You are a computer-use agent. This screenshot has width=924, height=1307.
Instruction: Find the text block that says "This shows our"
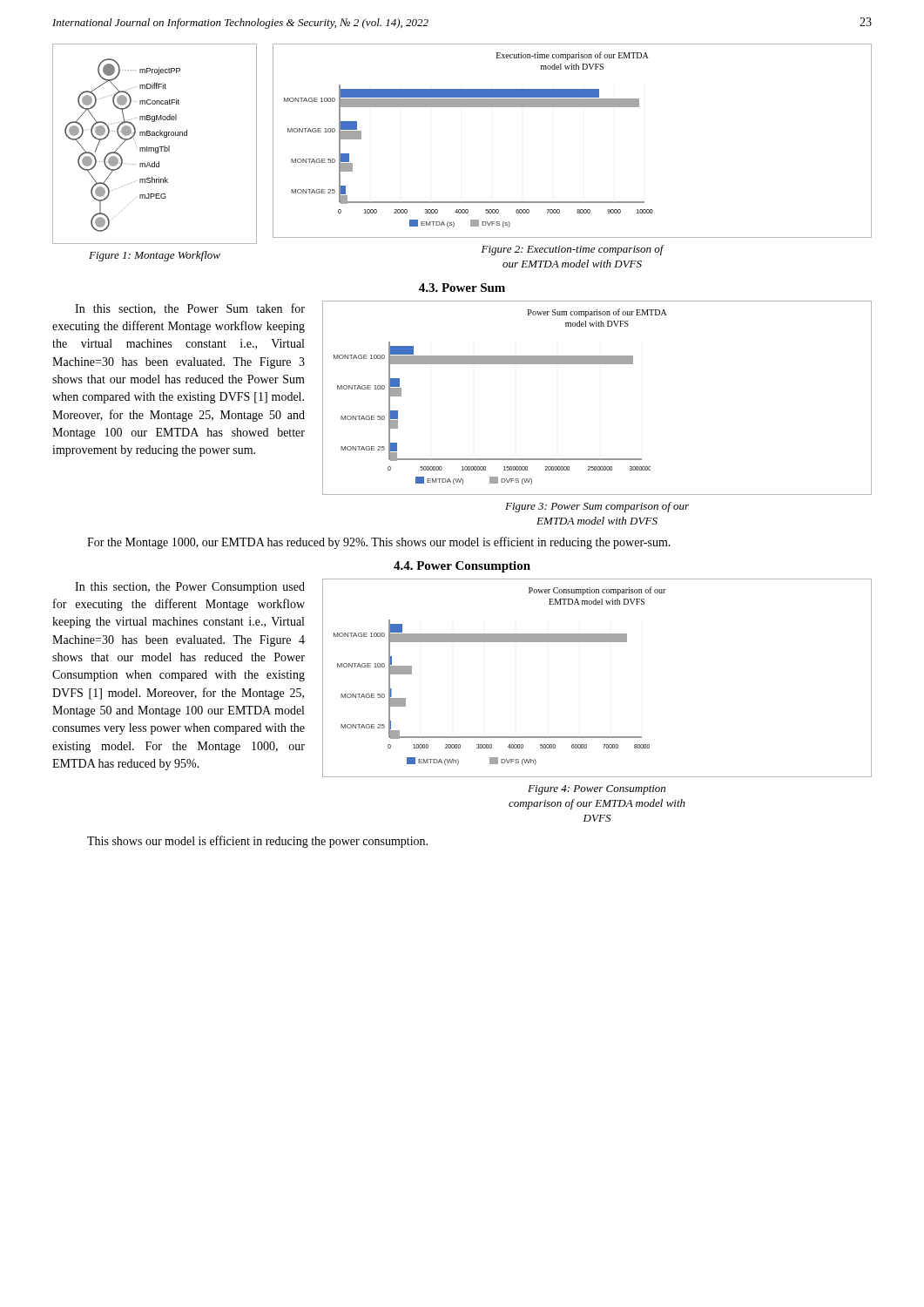click(258, 841)
